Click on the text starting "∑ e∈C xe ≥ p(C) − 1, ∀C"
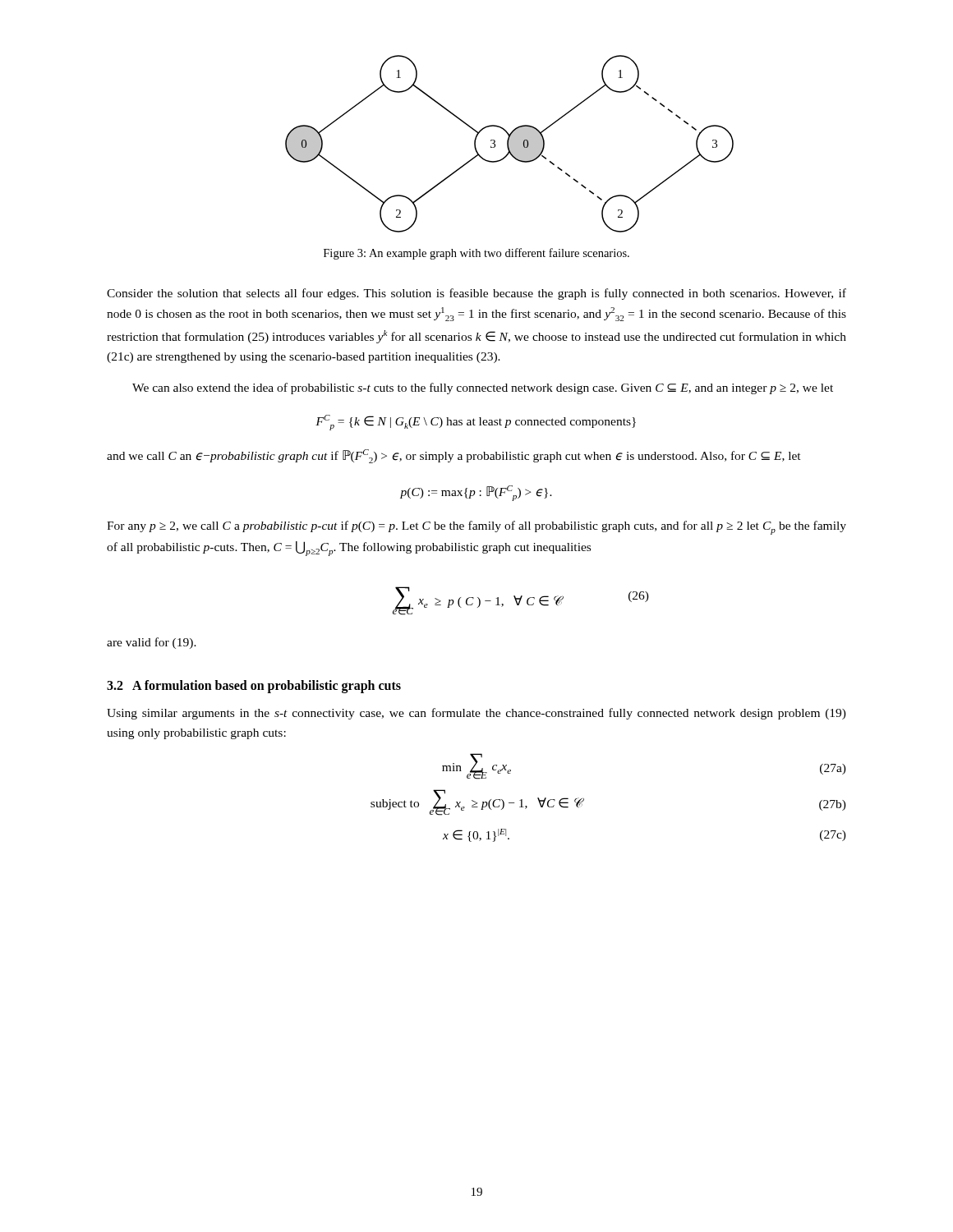 click(x=476, y=595)
